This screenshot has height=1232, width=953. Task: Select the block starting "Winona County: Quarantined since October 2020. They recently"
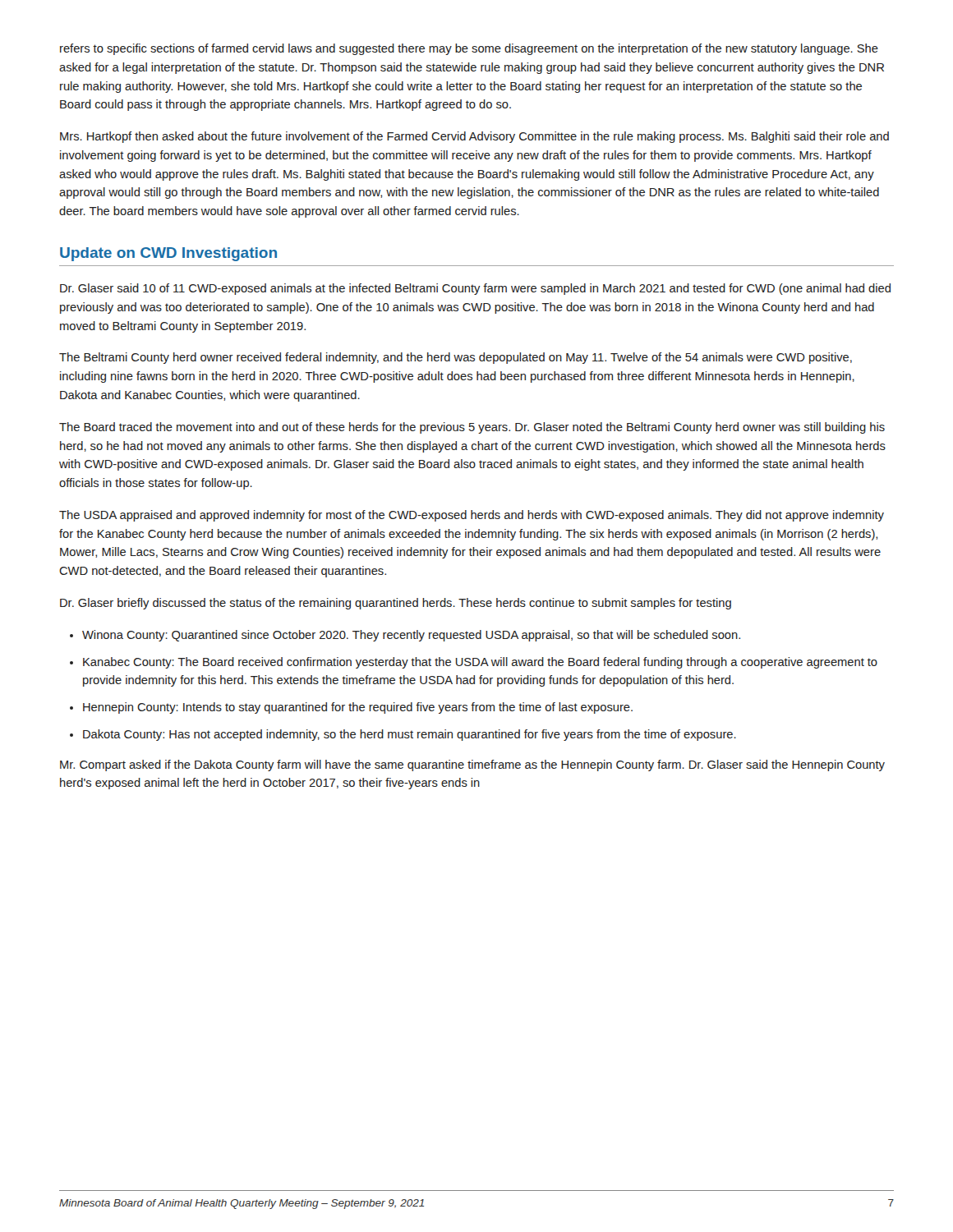pos(412,635)
